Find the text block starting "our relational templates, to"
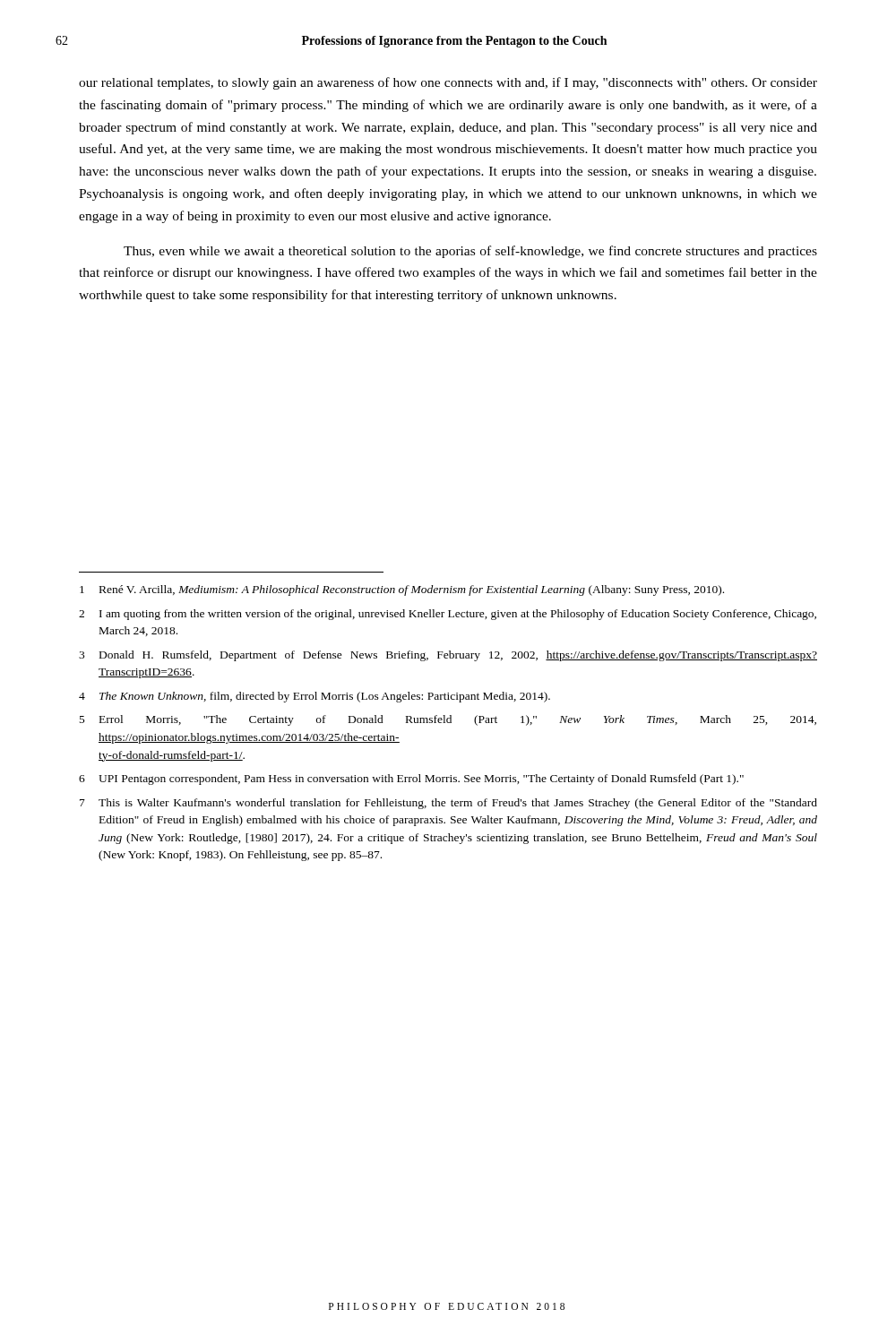The image size is (896, 1344). 448,149
